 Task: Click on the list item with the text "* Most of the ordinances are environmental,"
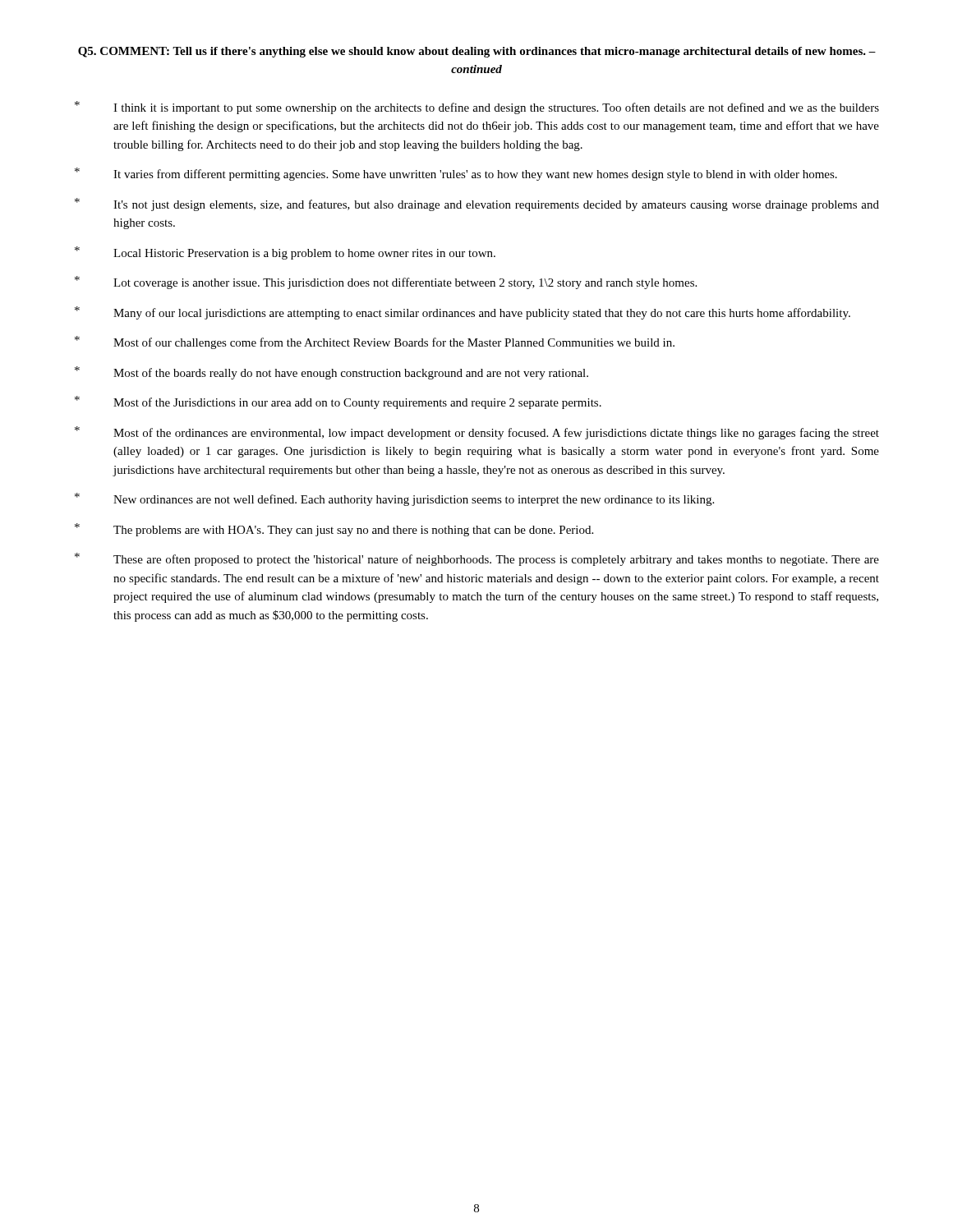point(476,451)
